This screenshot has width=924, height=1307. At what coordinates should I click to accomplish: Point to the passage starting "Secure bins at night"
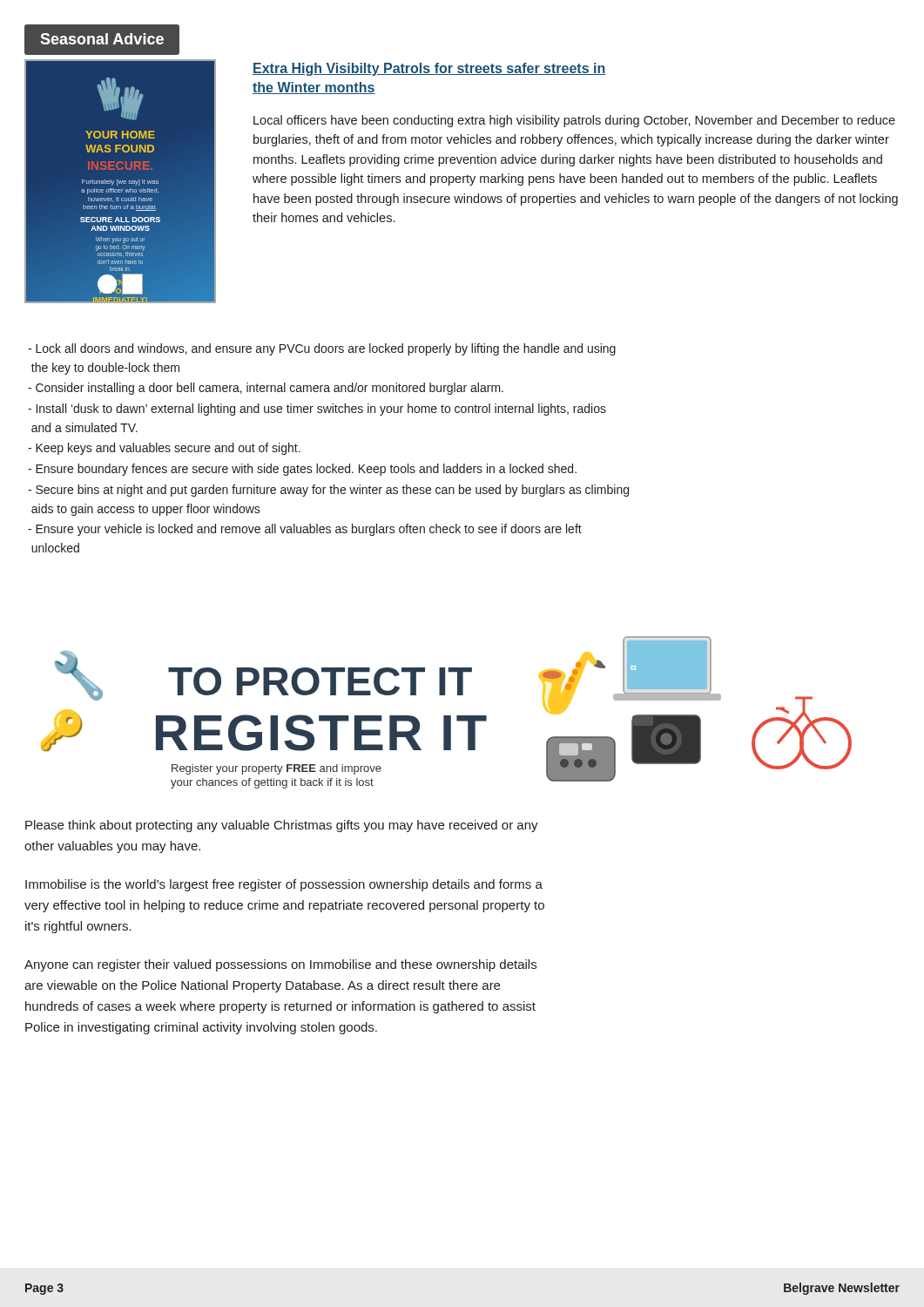(327, 499)
